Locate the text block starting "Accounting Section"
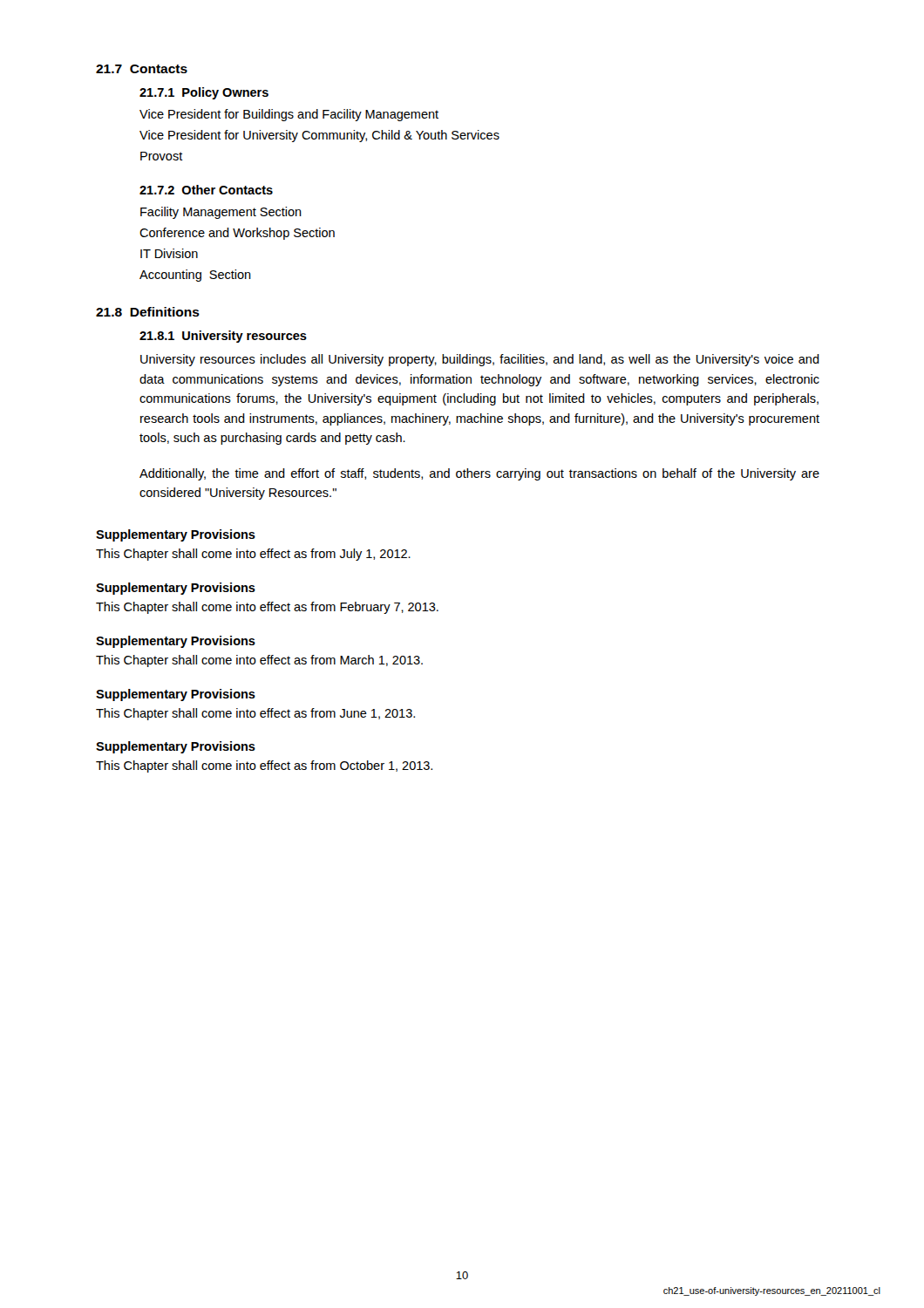Viewport: 924px width, 1308px height. pyautogui.click(x=195, y=274)
